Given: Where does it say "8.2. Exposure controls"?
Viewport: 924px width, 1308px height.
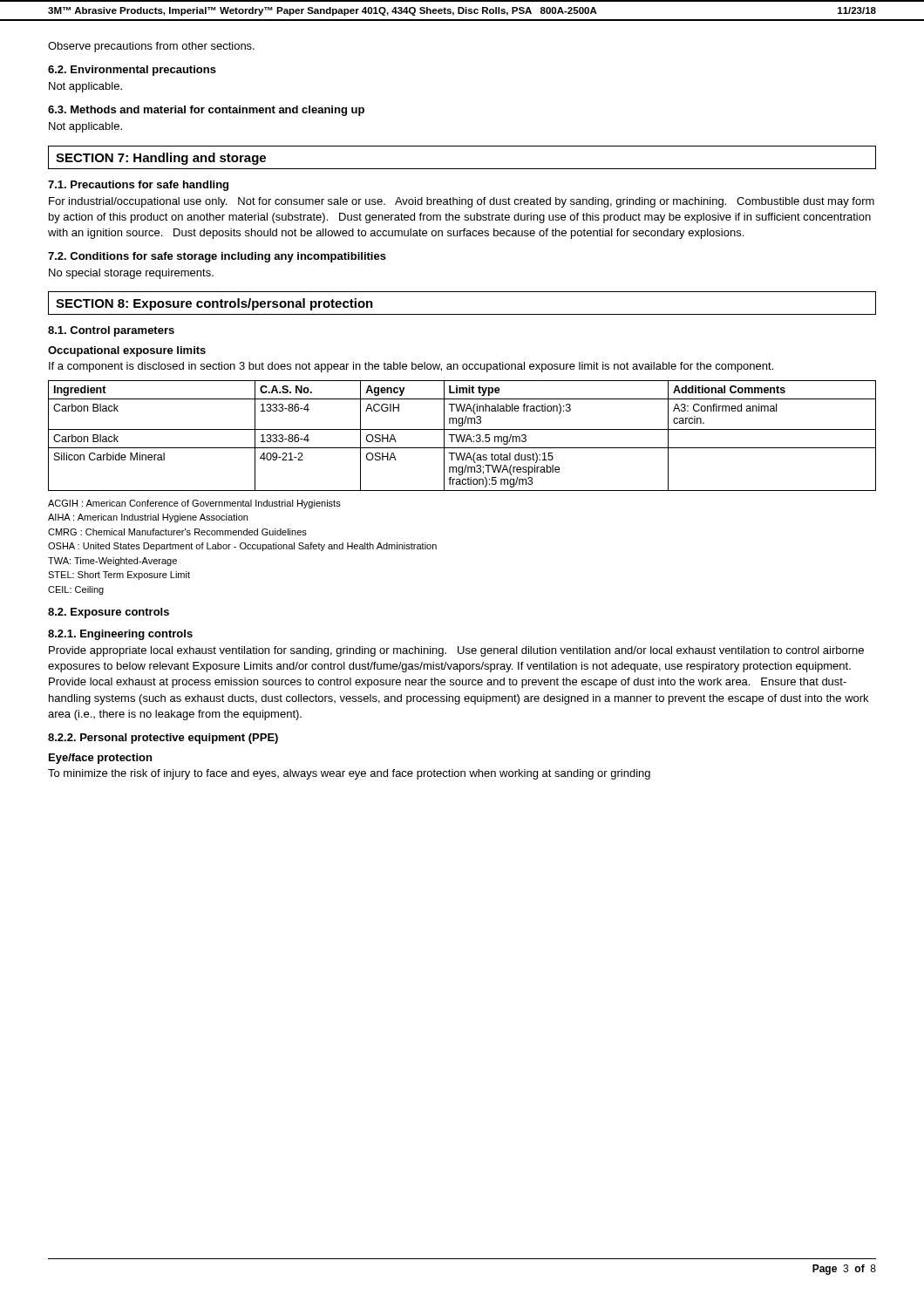Looking at the screenshot, I should [x=109, y=612].
